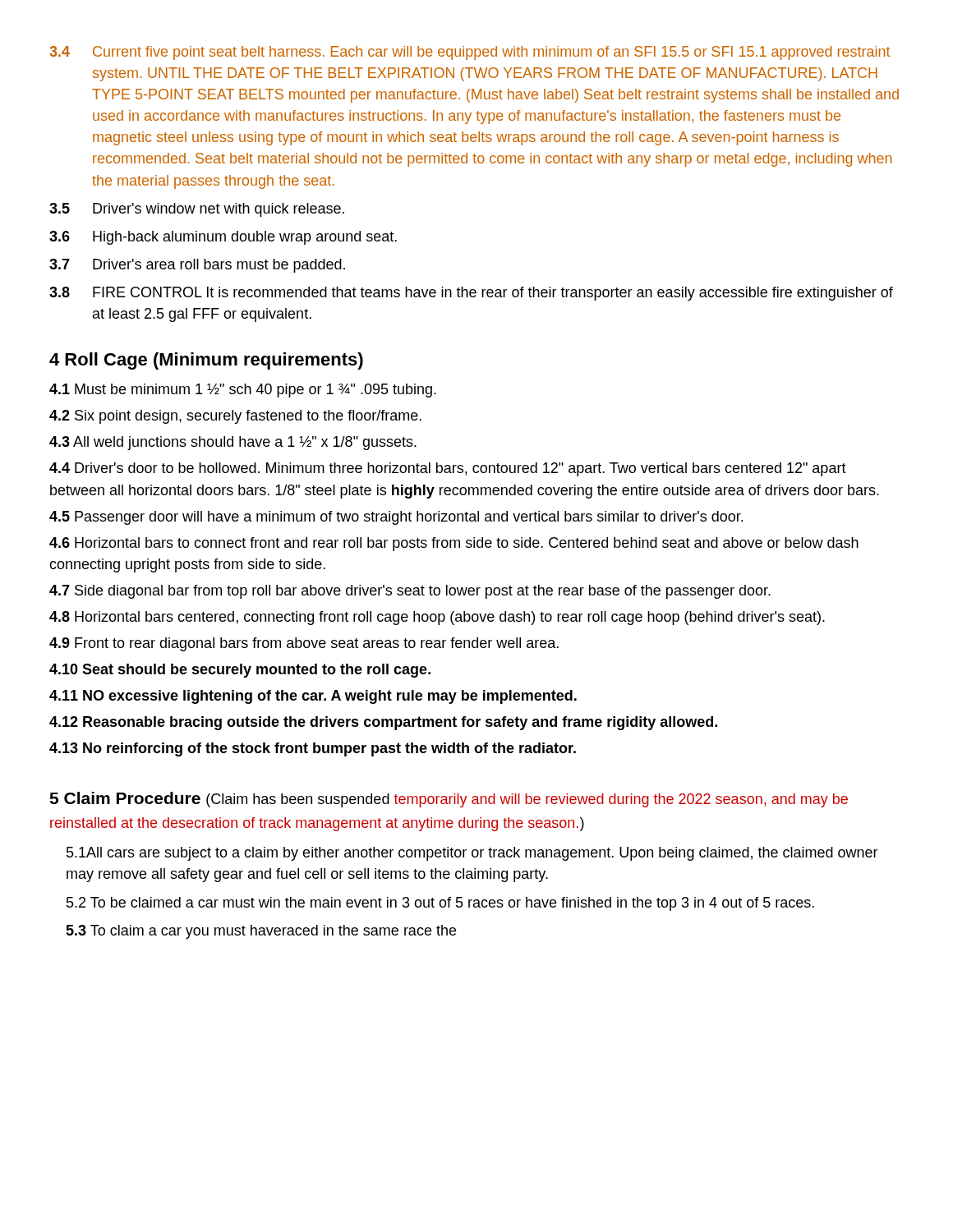Find the section header on this page that starts "4 Roll Cage (Minimum"
This screenshot has height=1232, width=953.
click(x=206, y=359)
